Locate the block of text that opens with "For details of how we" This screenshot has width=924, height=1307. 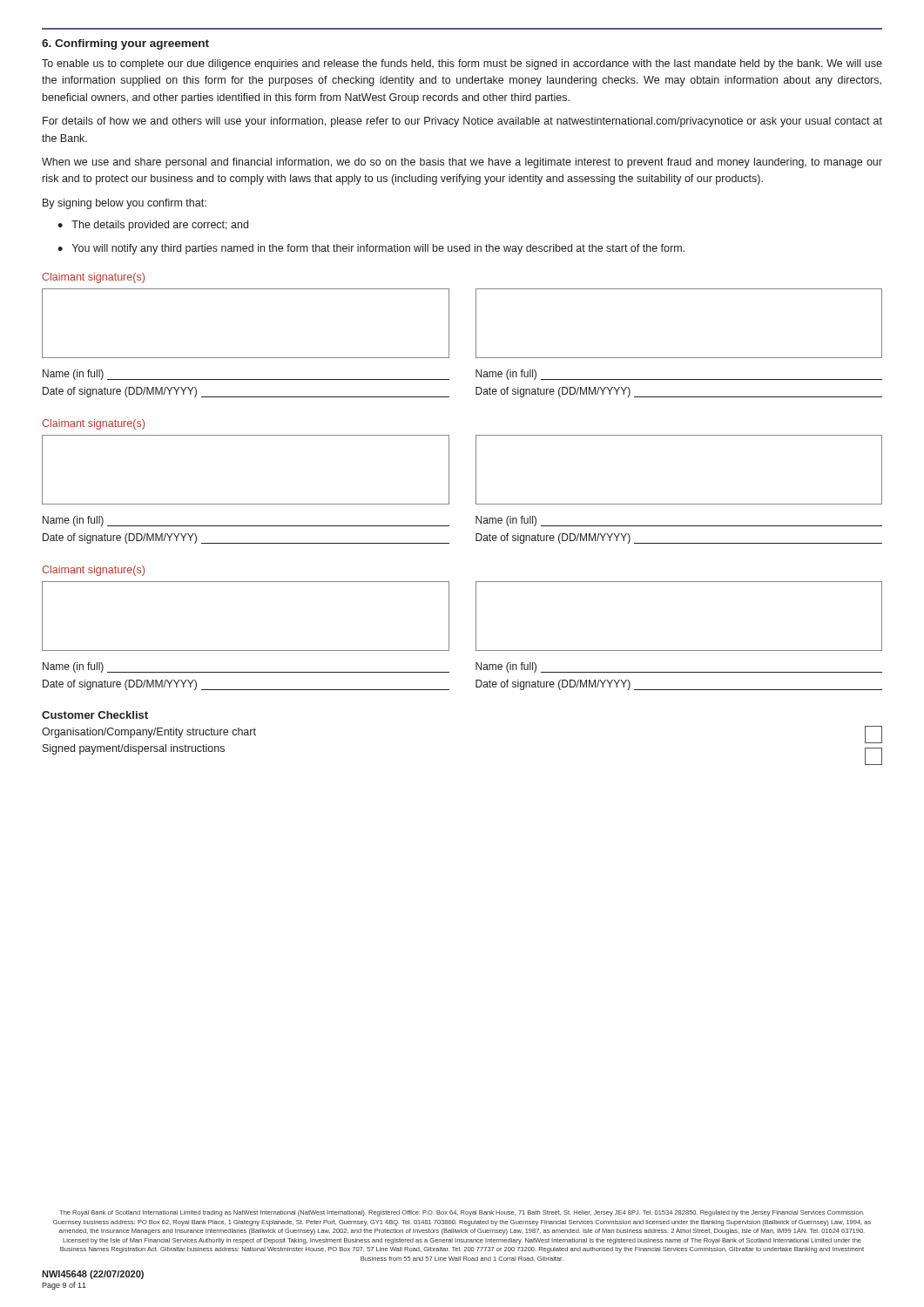tap(462, 130)
